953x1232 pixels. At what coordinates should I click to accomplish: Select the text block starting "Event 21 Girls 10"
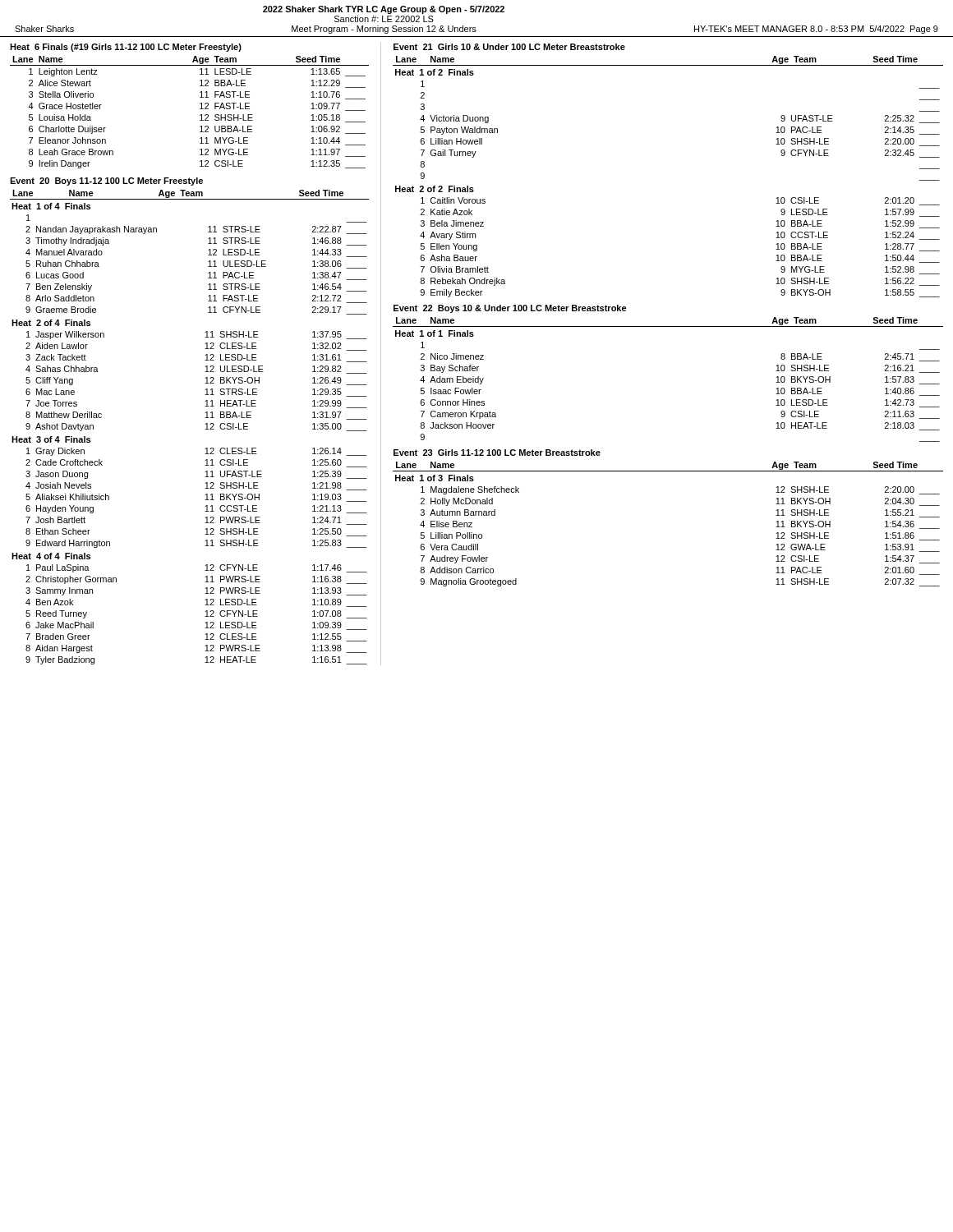click(509, 47)
